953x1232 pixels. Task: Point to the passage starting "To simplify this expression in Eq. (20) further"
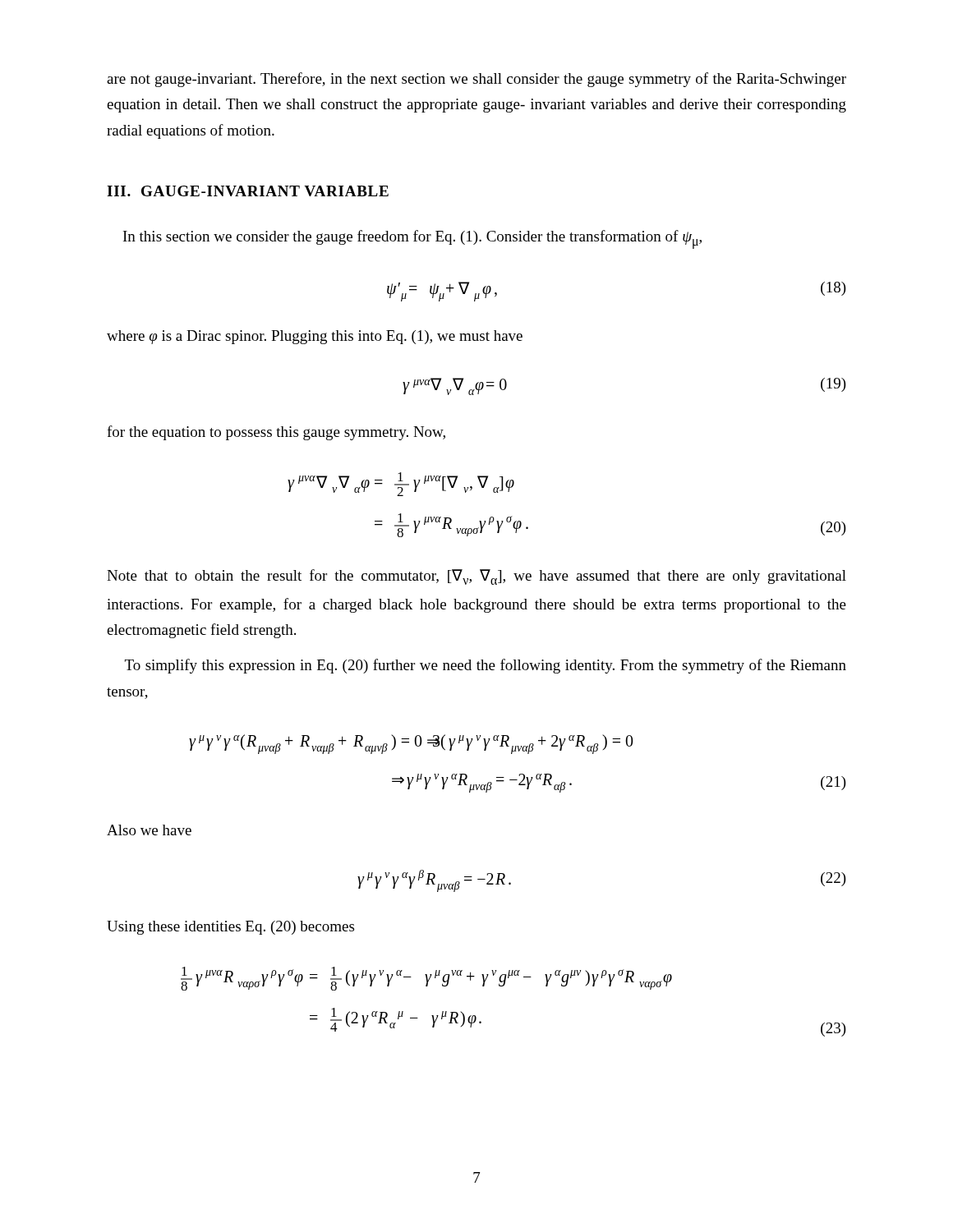pos(476,678)
